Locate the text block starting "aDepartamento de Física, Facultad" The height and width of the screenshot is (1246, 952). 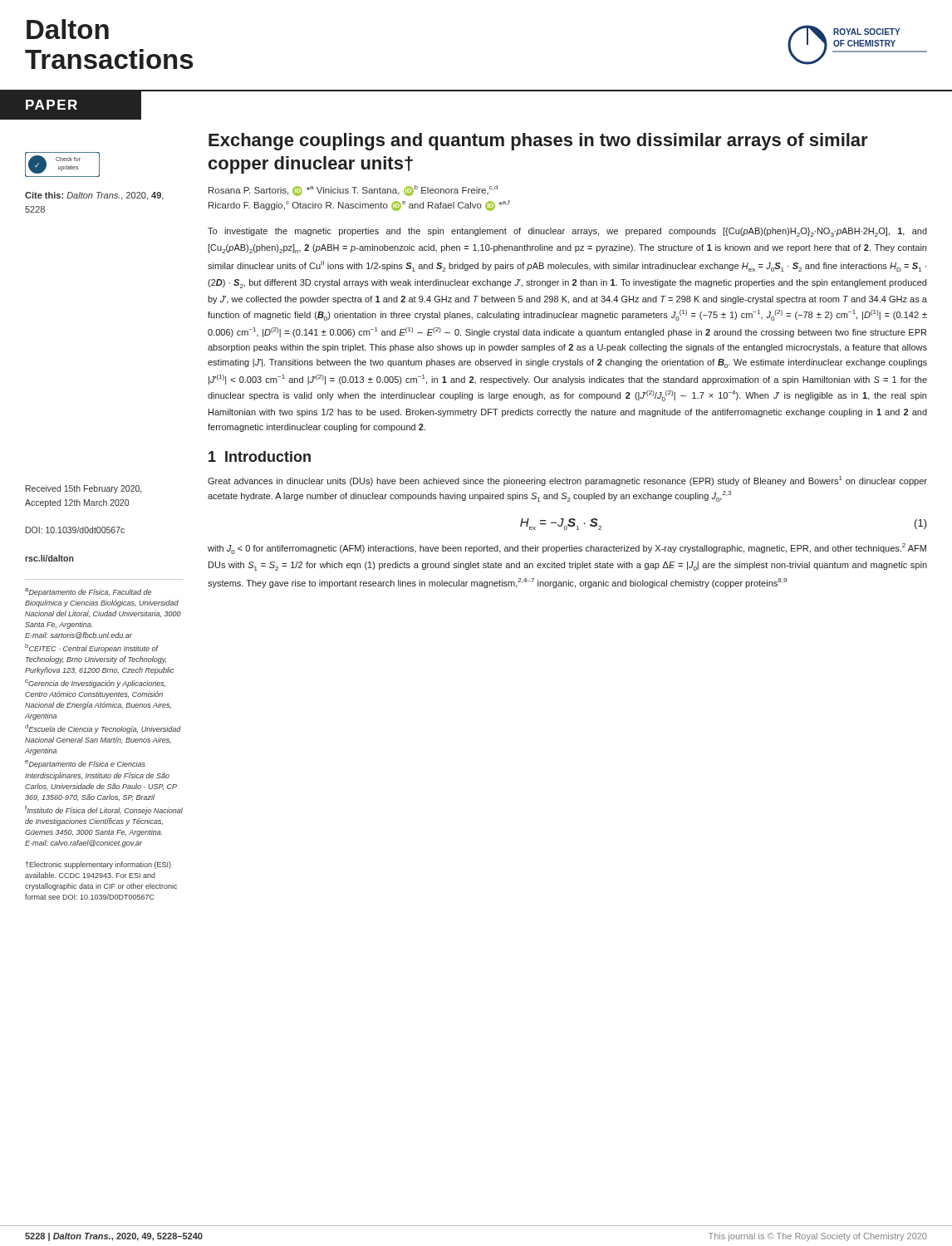tap(104, 743)
